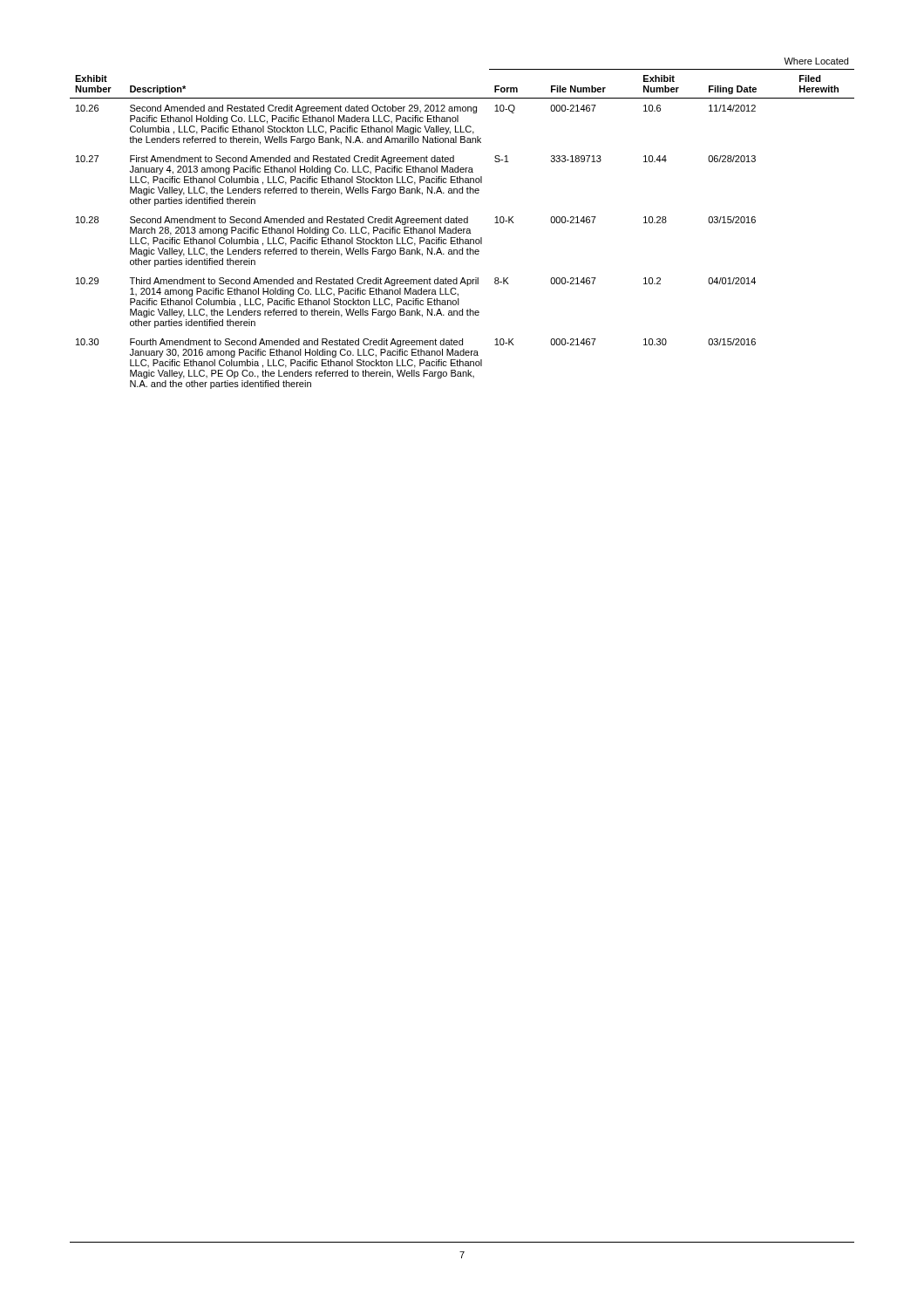Locate the table with the text "Fourth Amendment to Second Amended"
This screenshot has width=924, height=1308.
(x=462, y=223)
